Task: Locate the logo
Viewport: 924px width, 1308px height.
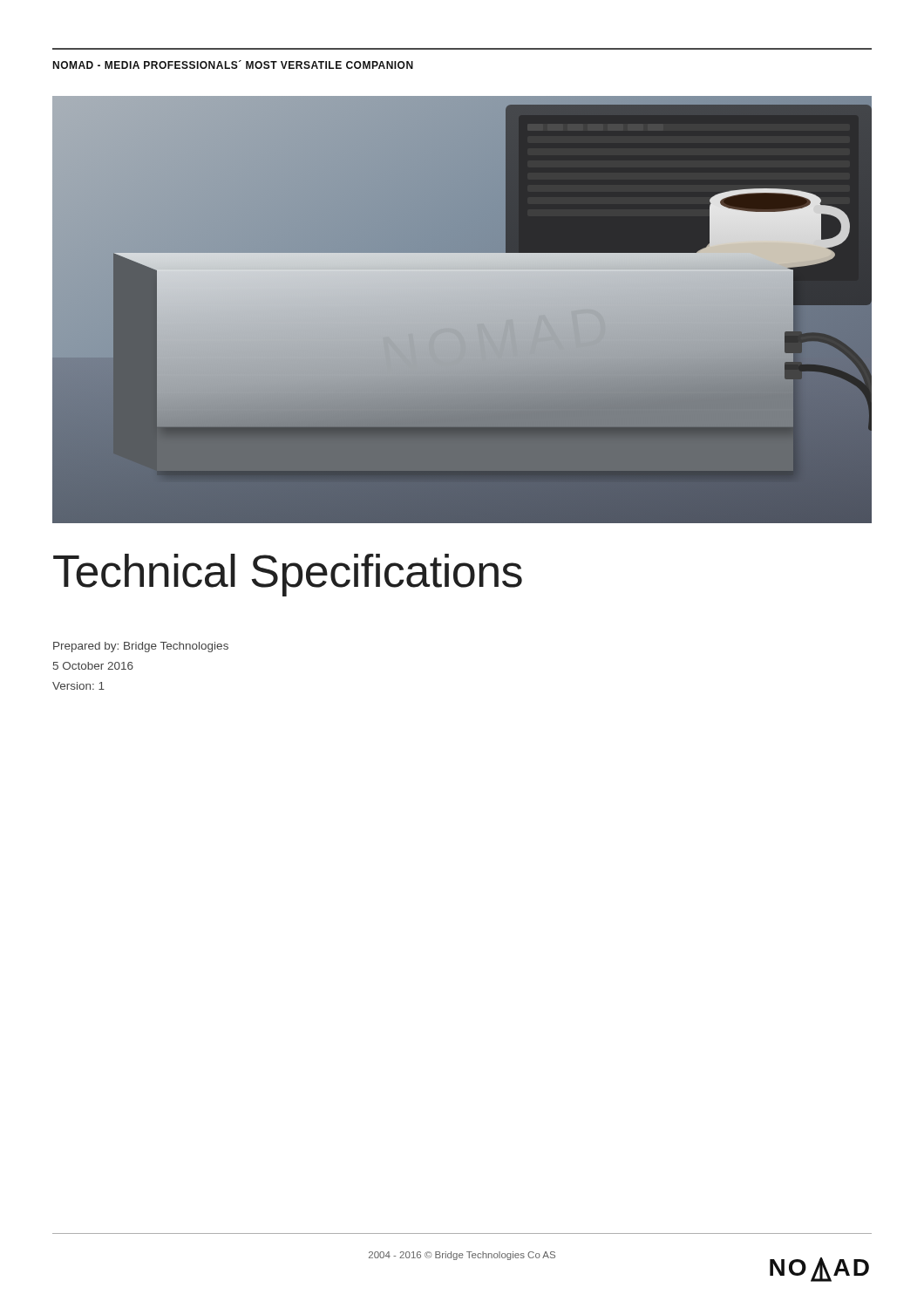Action: click(820, 1268)
